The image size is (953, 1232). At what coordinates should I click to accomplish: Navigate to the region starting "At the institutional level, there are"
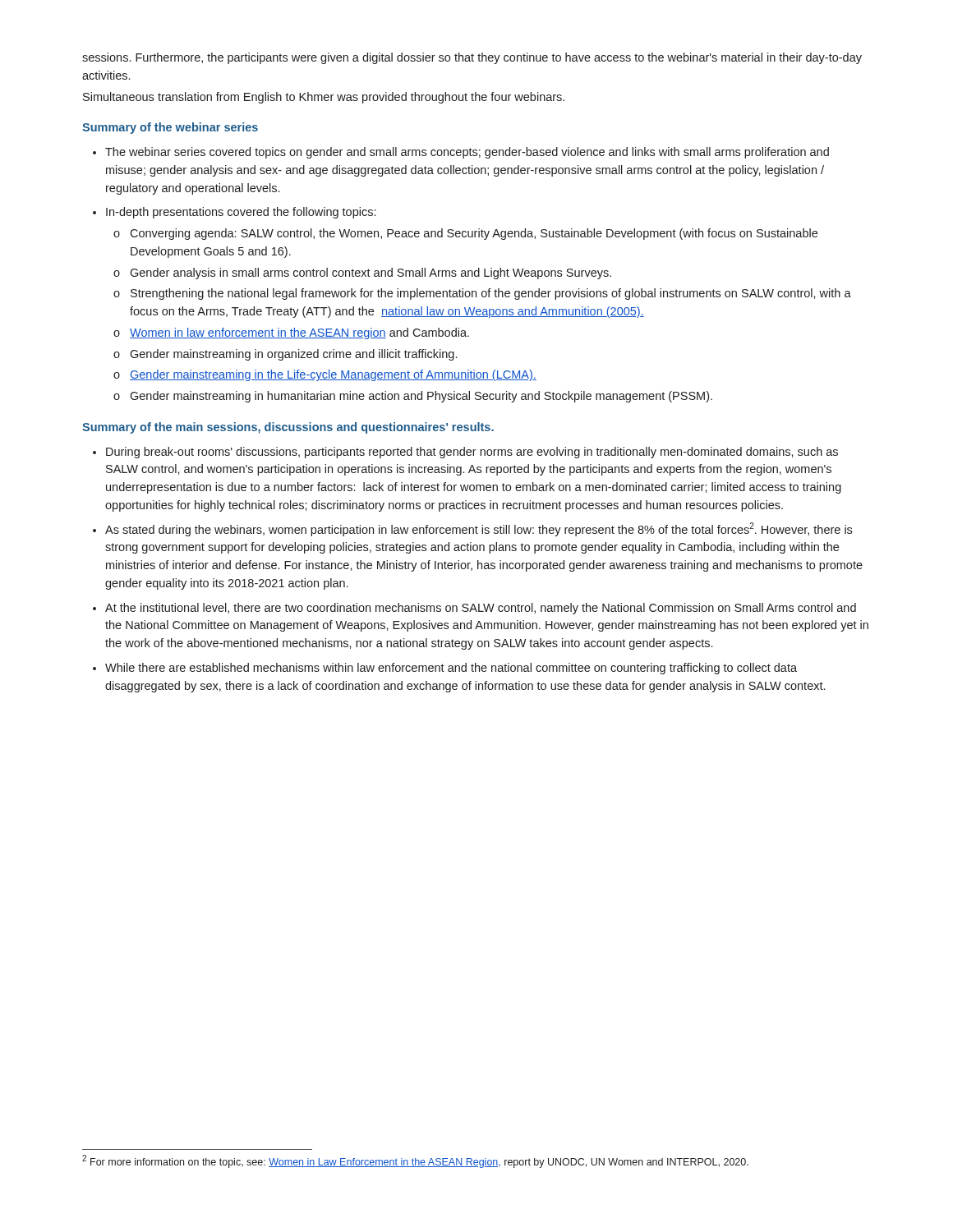[487, 625]
